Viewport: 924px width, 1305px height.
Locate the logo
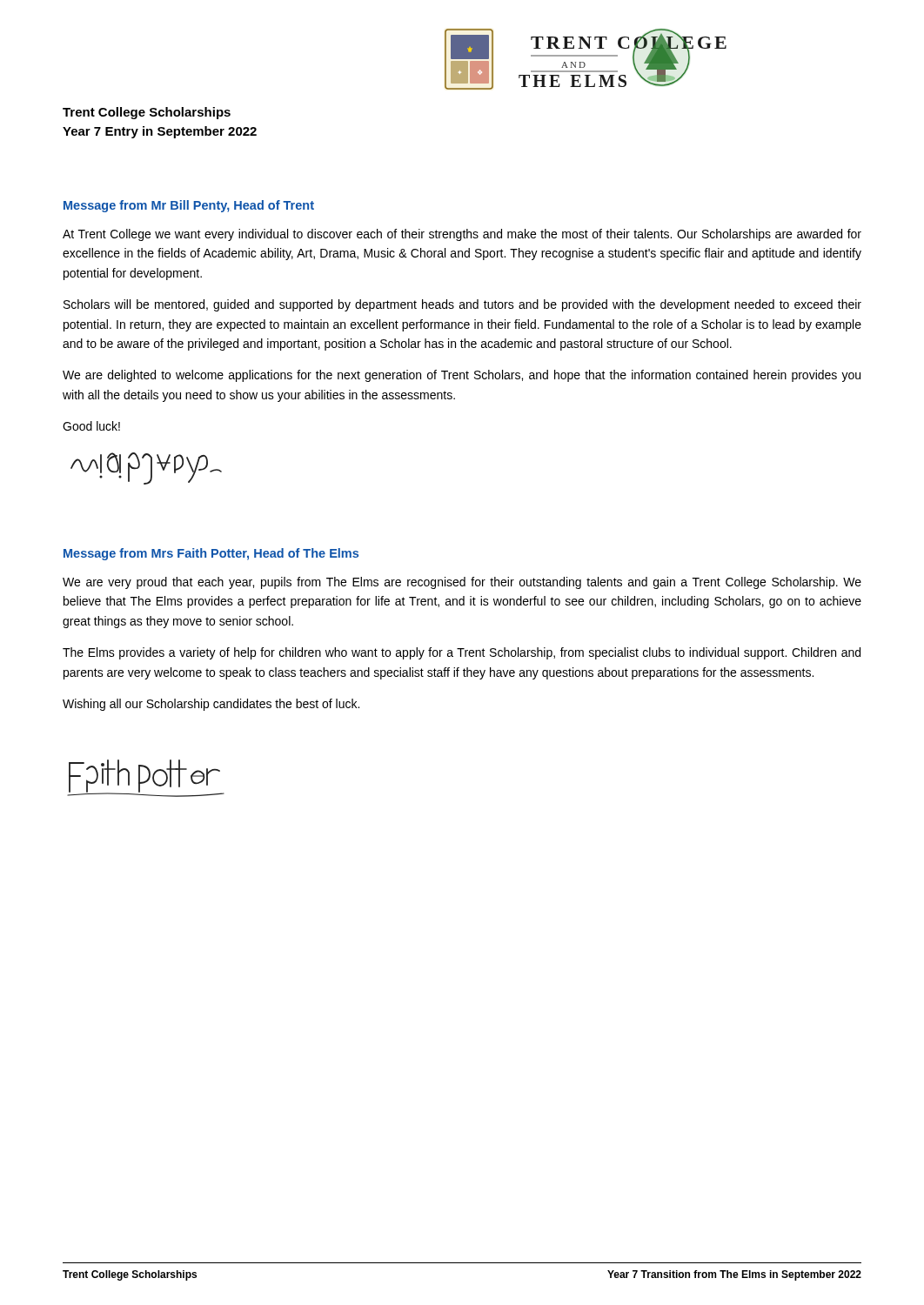[x=592, y=61]
